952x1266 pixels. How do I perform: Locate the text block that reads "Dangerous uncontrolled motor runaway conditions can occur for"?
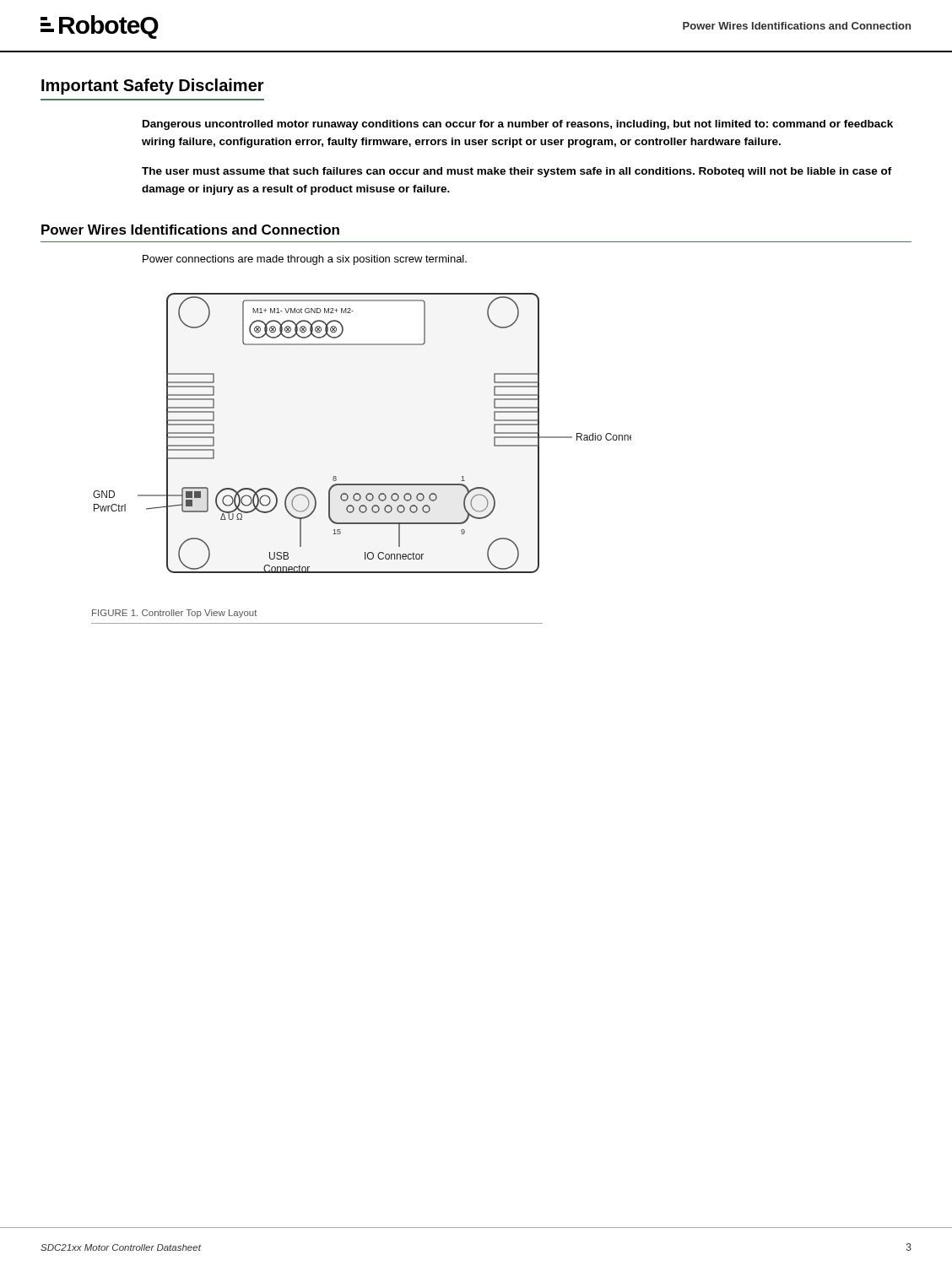point(517,132)
